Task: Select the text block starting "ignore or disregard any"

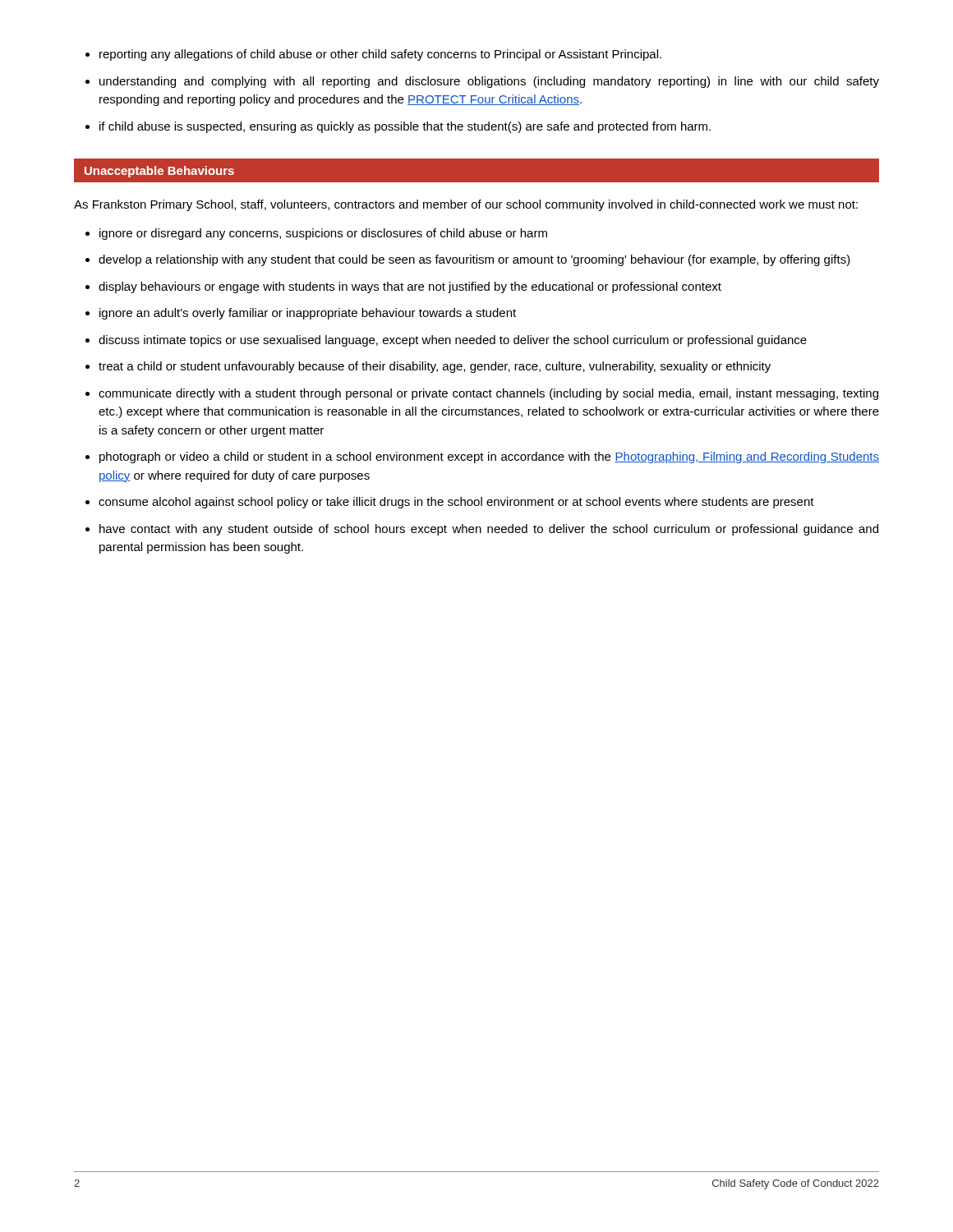Action: pos(489,233)
